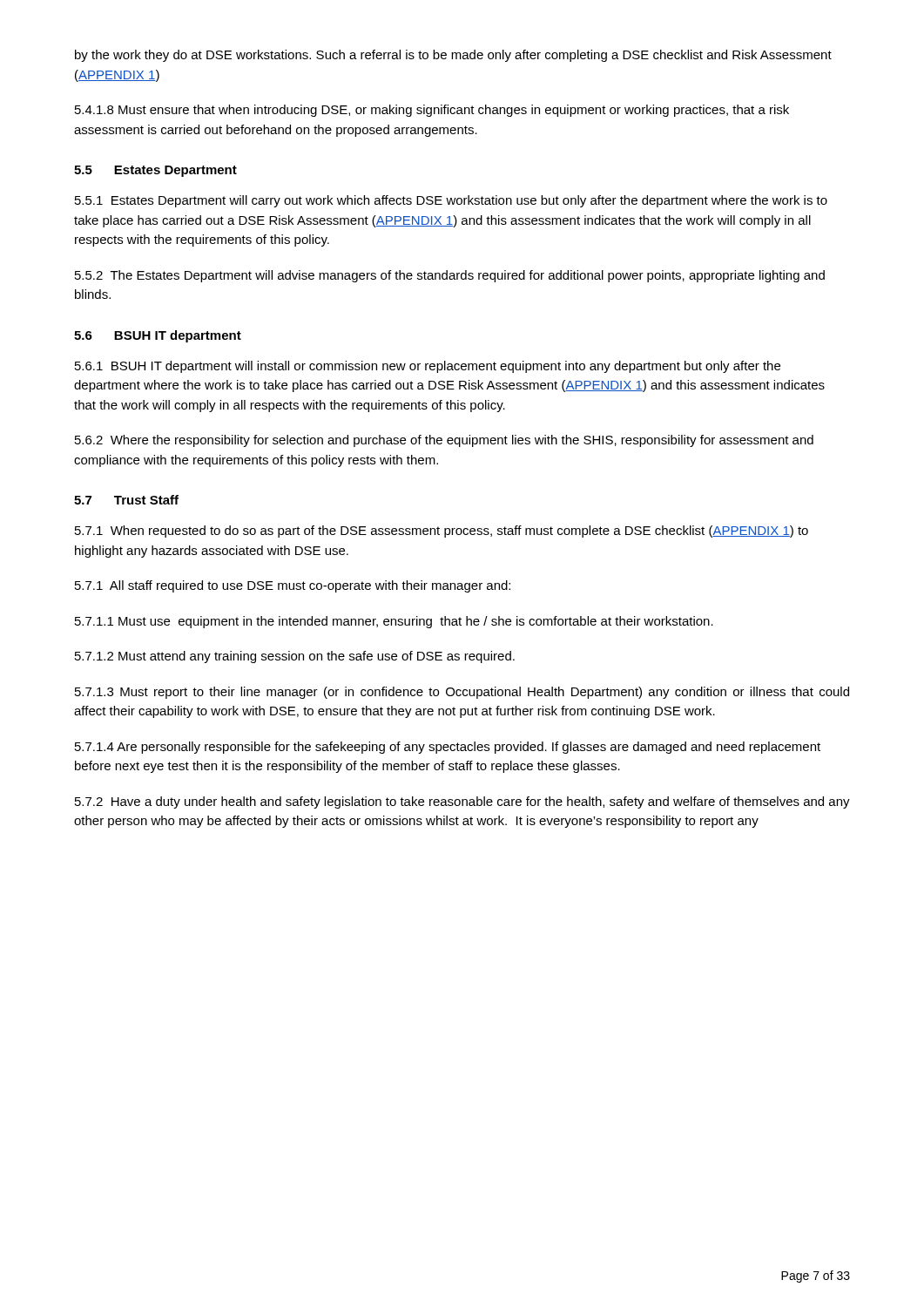The width and height of the screenshot is (924, 1307).
Task: Navigate to the element starting "5.6 BSUH IT department"
Action: coord(157,335)
